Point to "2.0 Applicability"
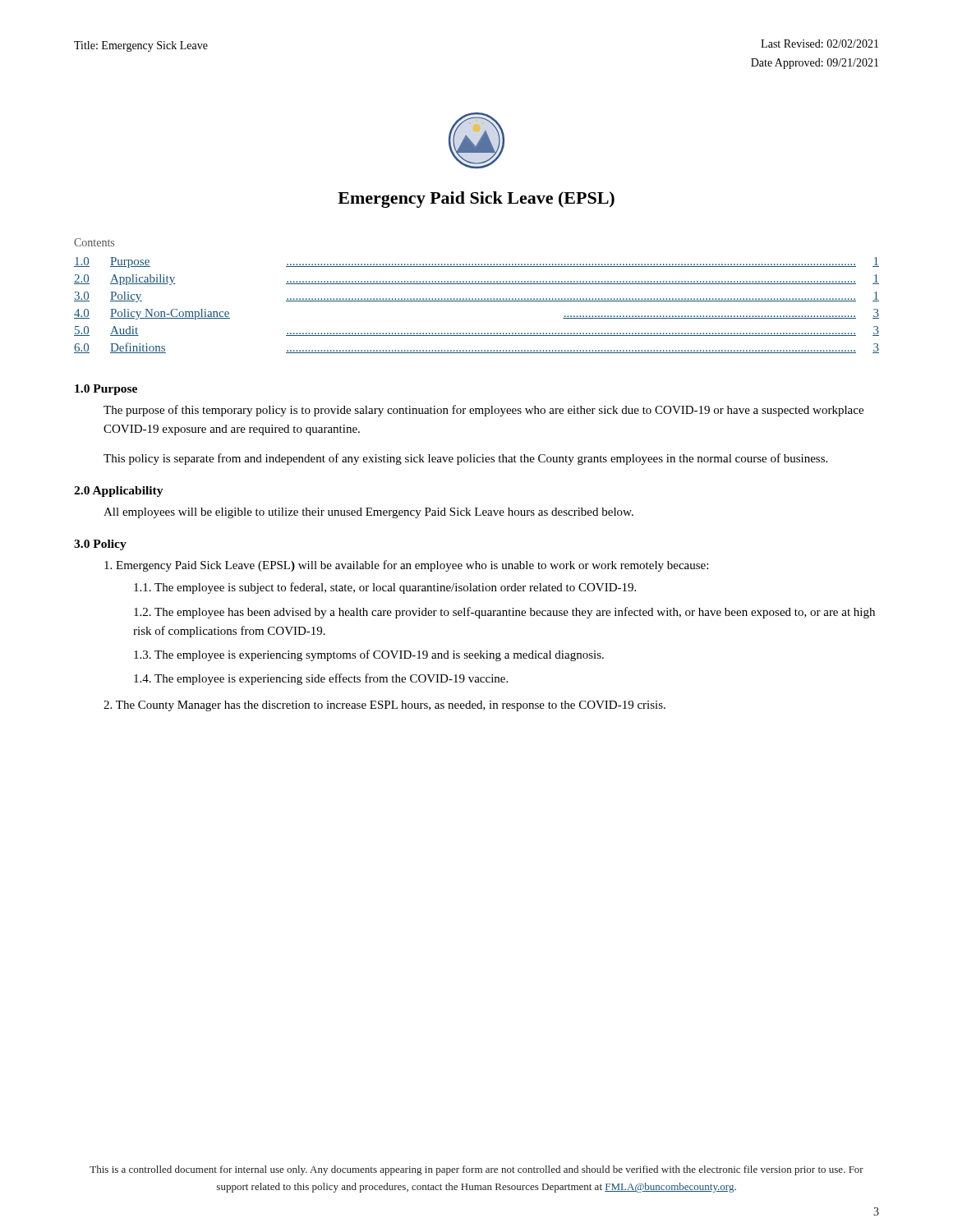 pyautogui.click(x=119, y=490)
